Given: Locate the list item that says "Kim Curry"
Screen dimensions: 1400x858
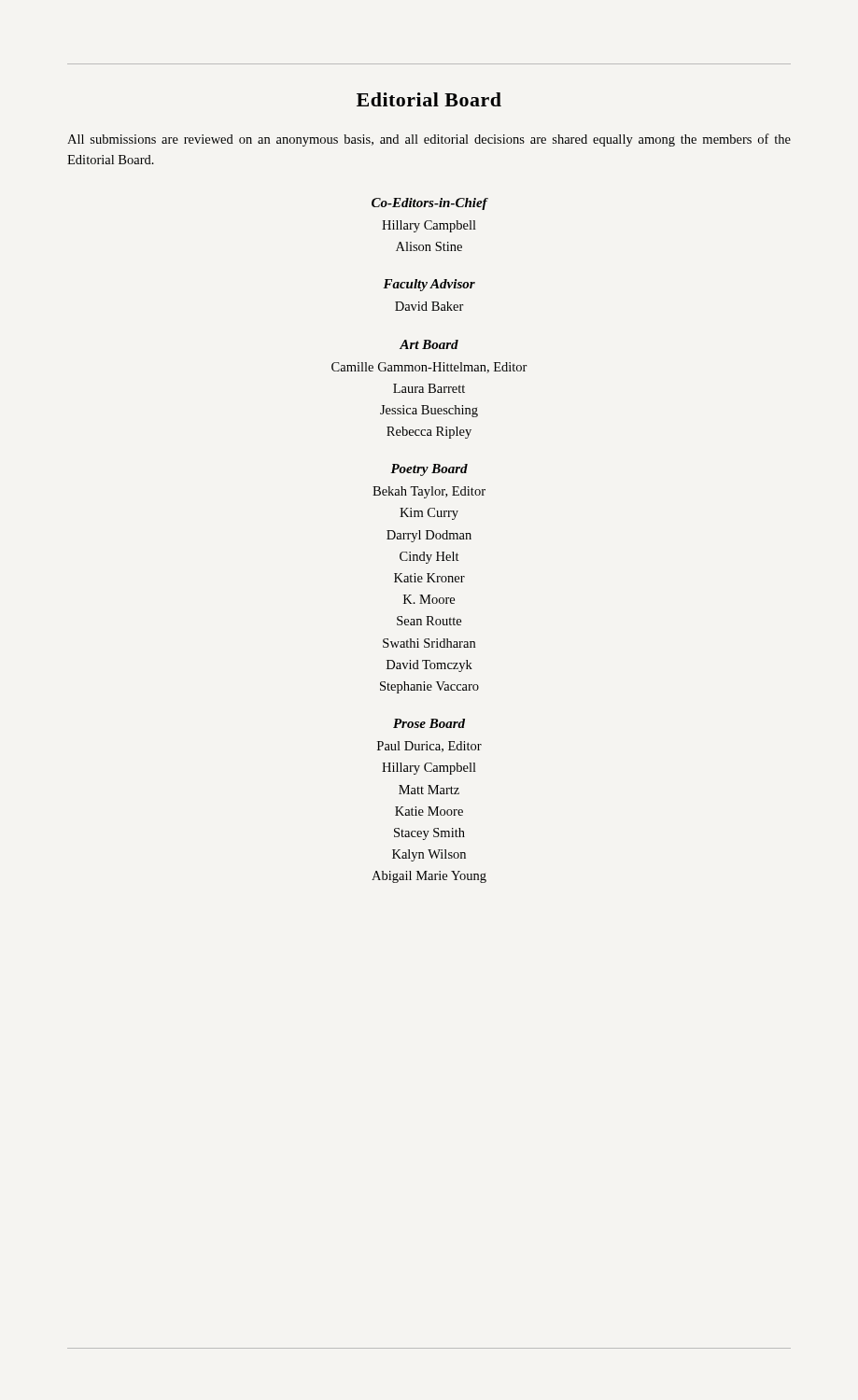Looking at the screenshot, I should point(429,513).
